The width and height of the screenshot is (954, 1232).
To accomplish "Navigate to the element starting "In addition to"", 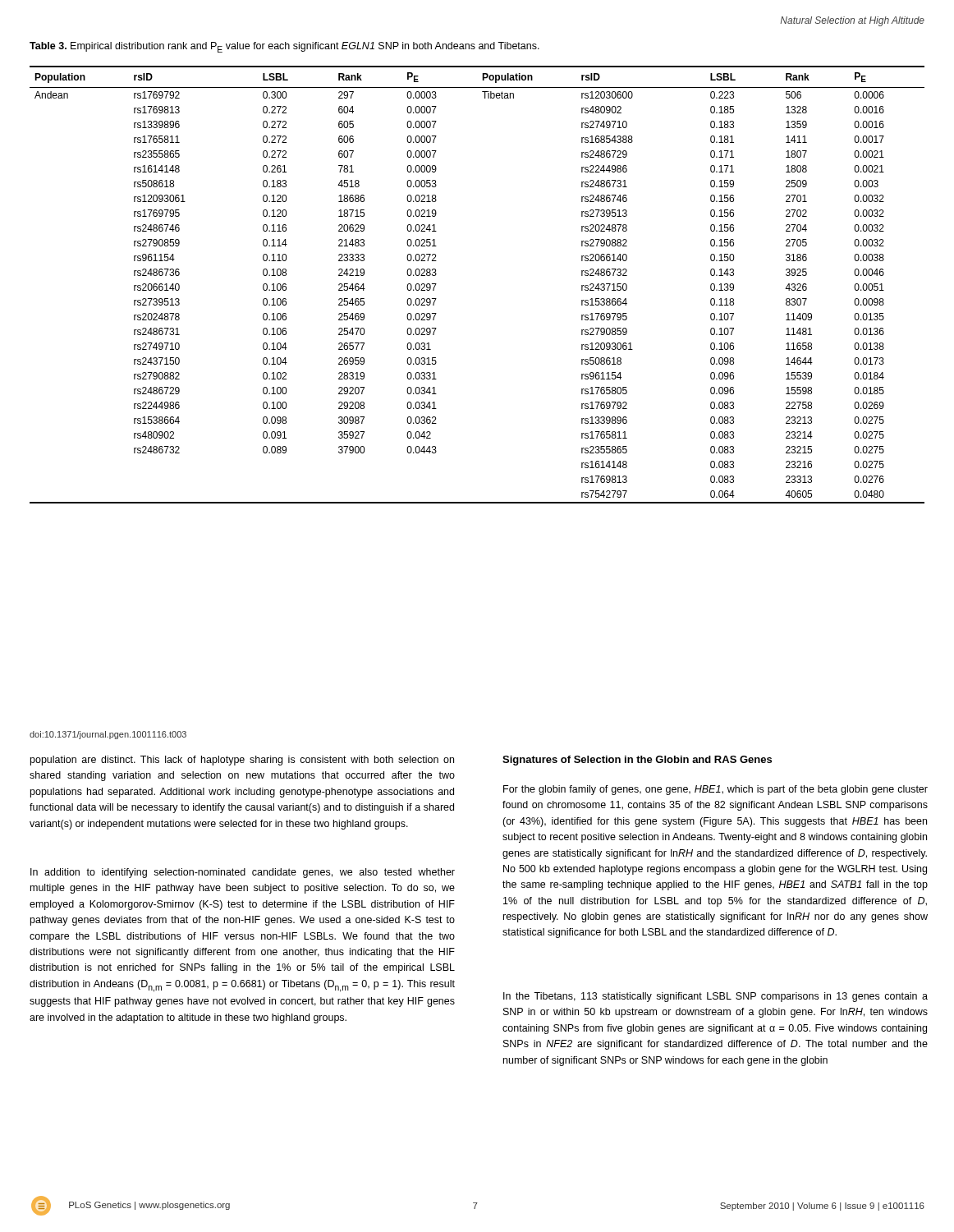I will pos(242,945).
